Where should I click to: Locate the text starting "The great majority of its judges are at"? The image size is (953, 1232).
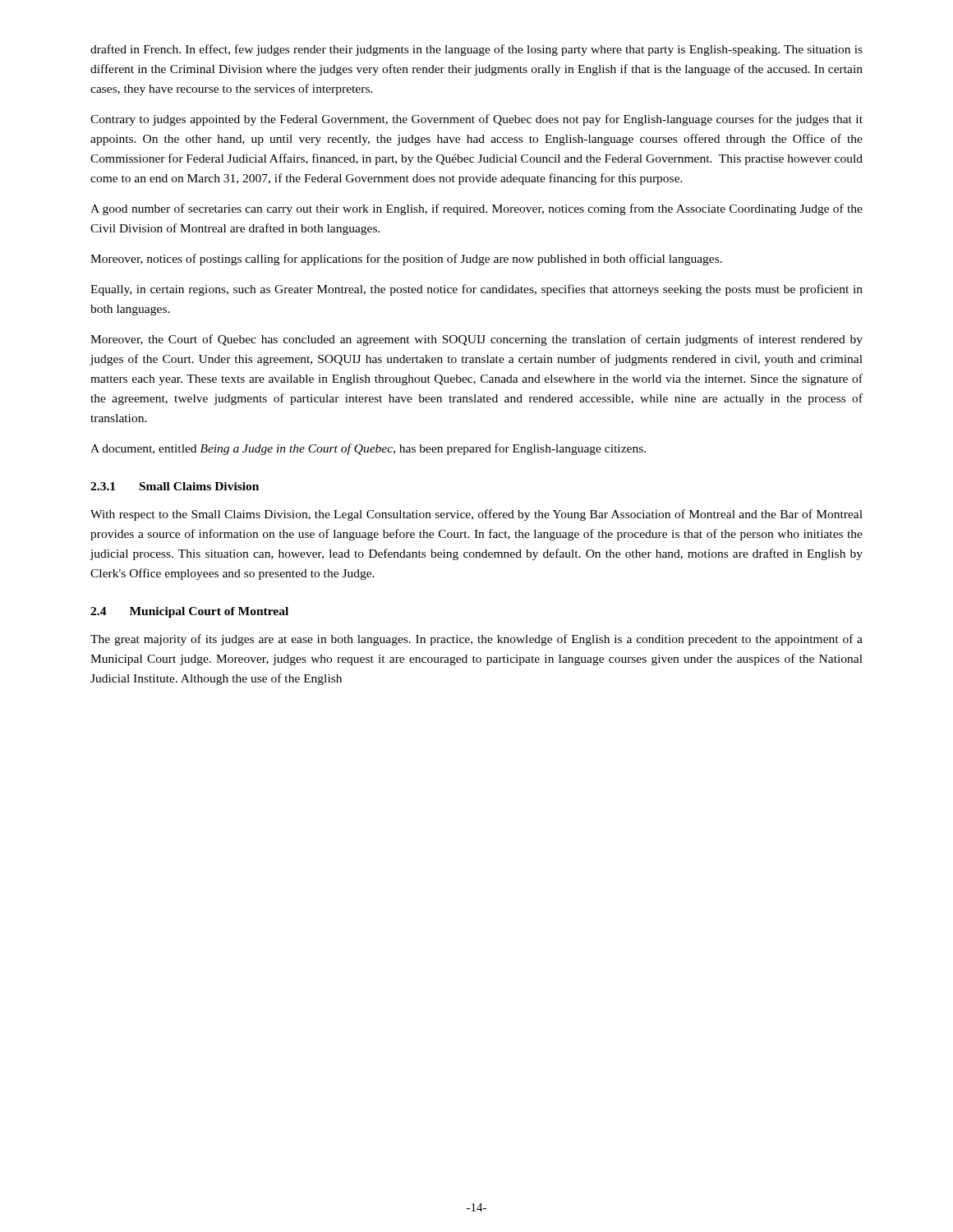pos(476,659)
